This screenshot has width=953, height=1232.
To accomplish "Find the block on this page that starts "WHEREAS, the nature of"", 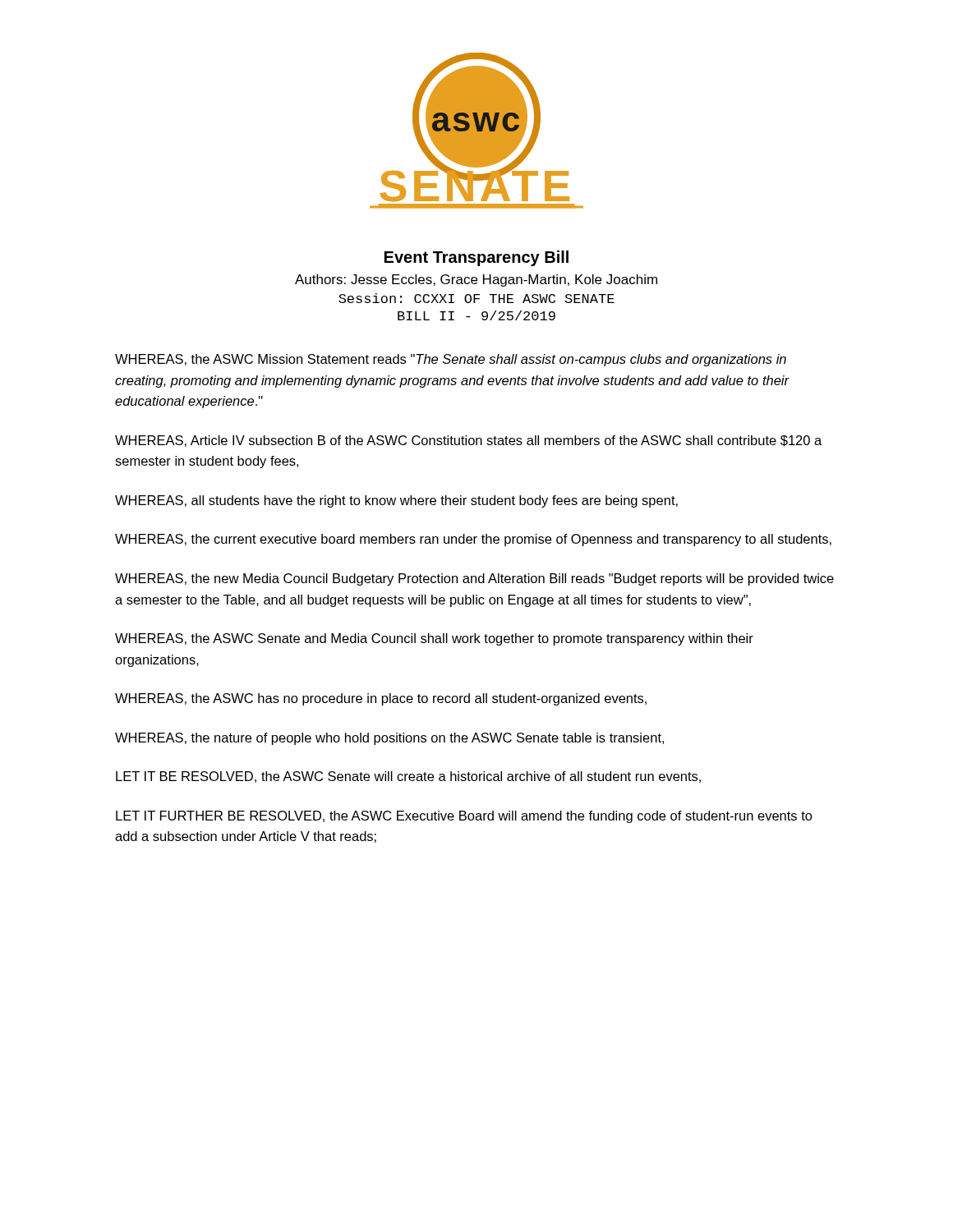I will coord(390,737).
